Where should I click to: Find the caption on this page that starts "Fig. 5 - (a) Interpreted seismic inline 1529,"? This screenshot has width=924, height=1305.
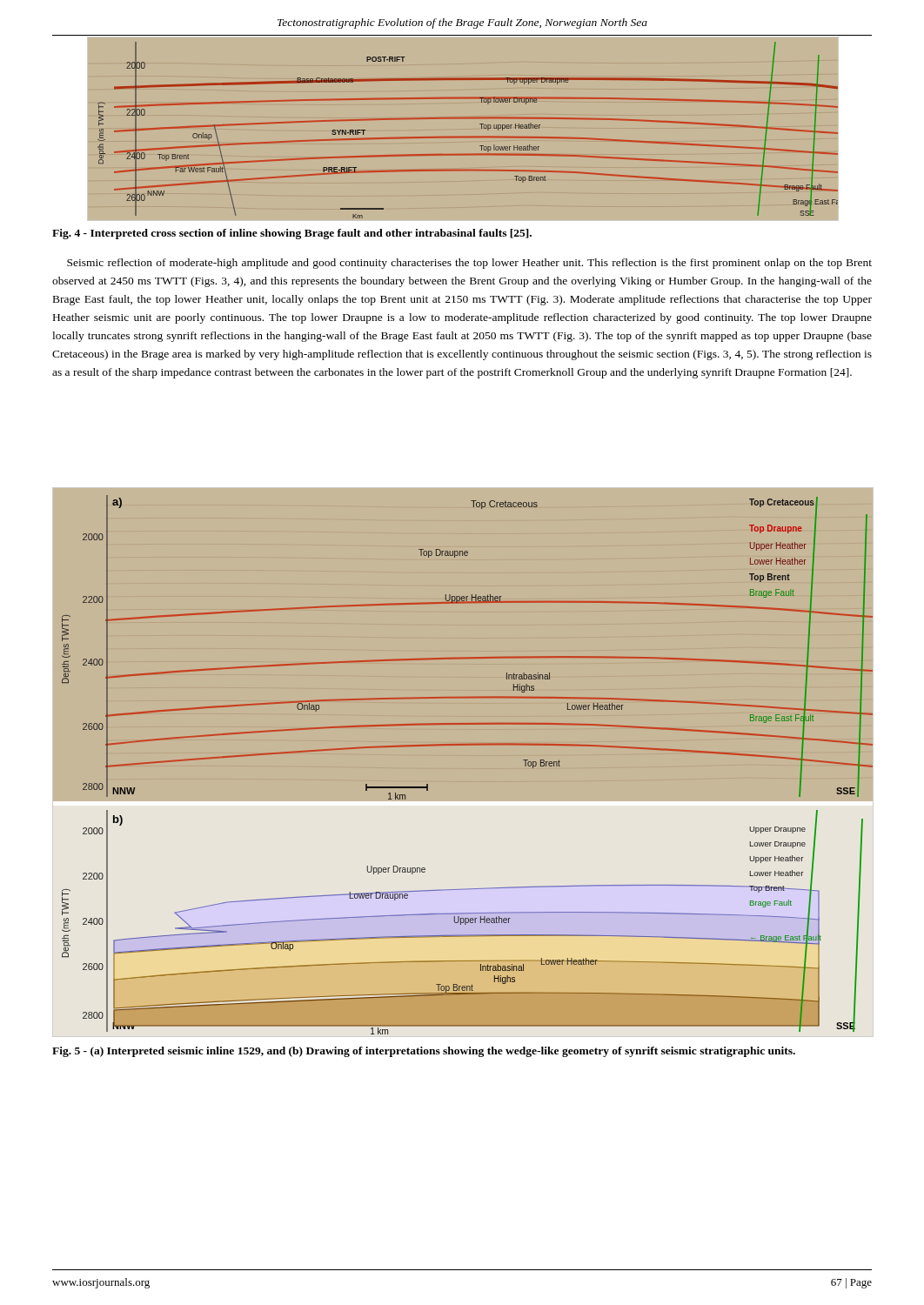pos(424,1051)
